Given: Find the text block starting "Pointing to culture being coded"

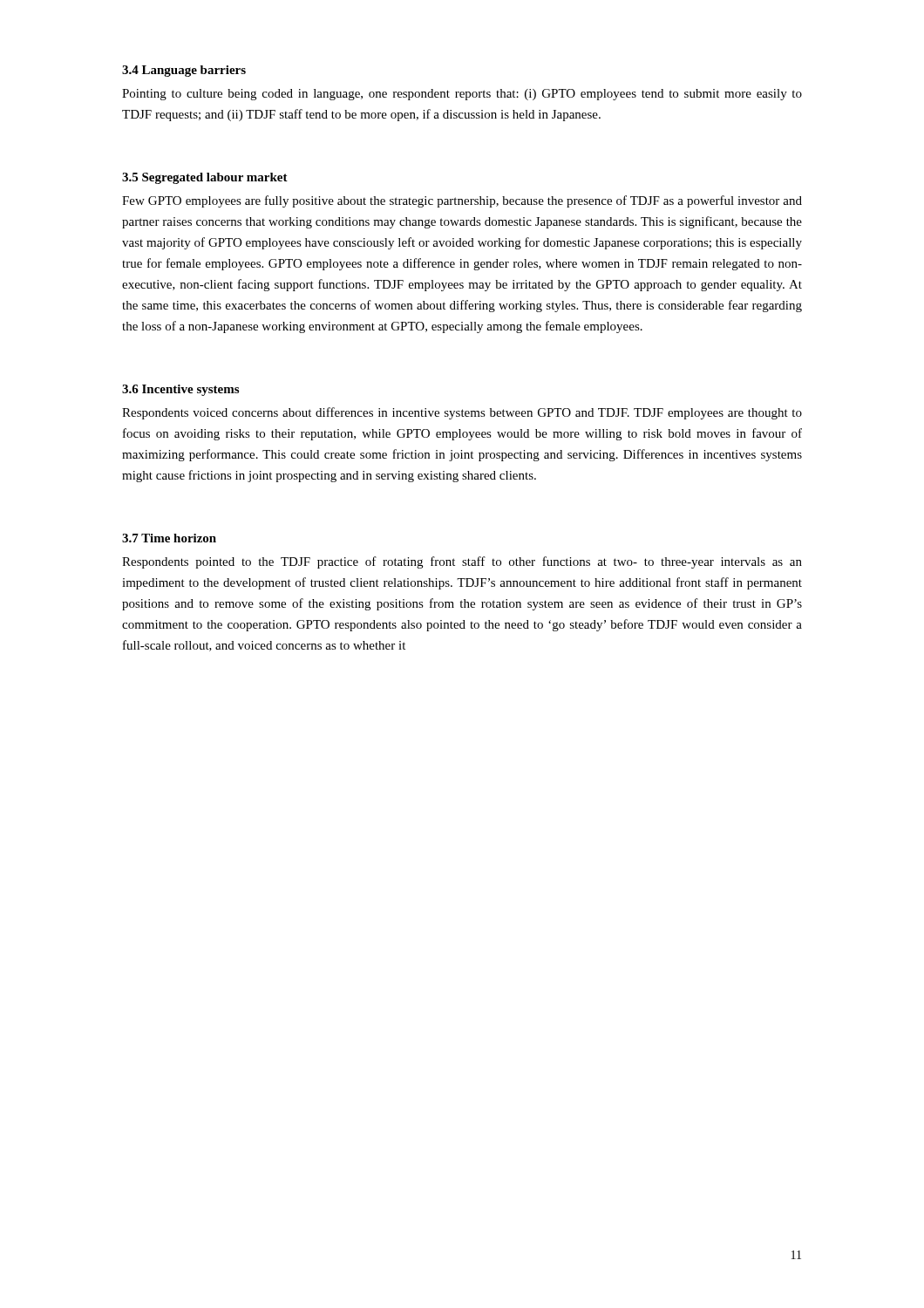Looking at the screenshot, I should click(x=462, y=104).
